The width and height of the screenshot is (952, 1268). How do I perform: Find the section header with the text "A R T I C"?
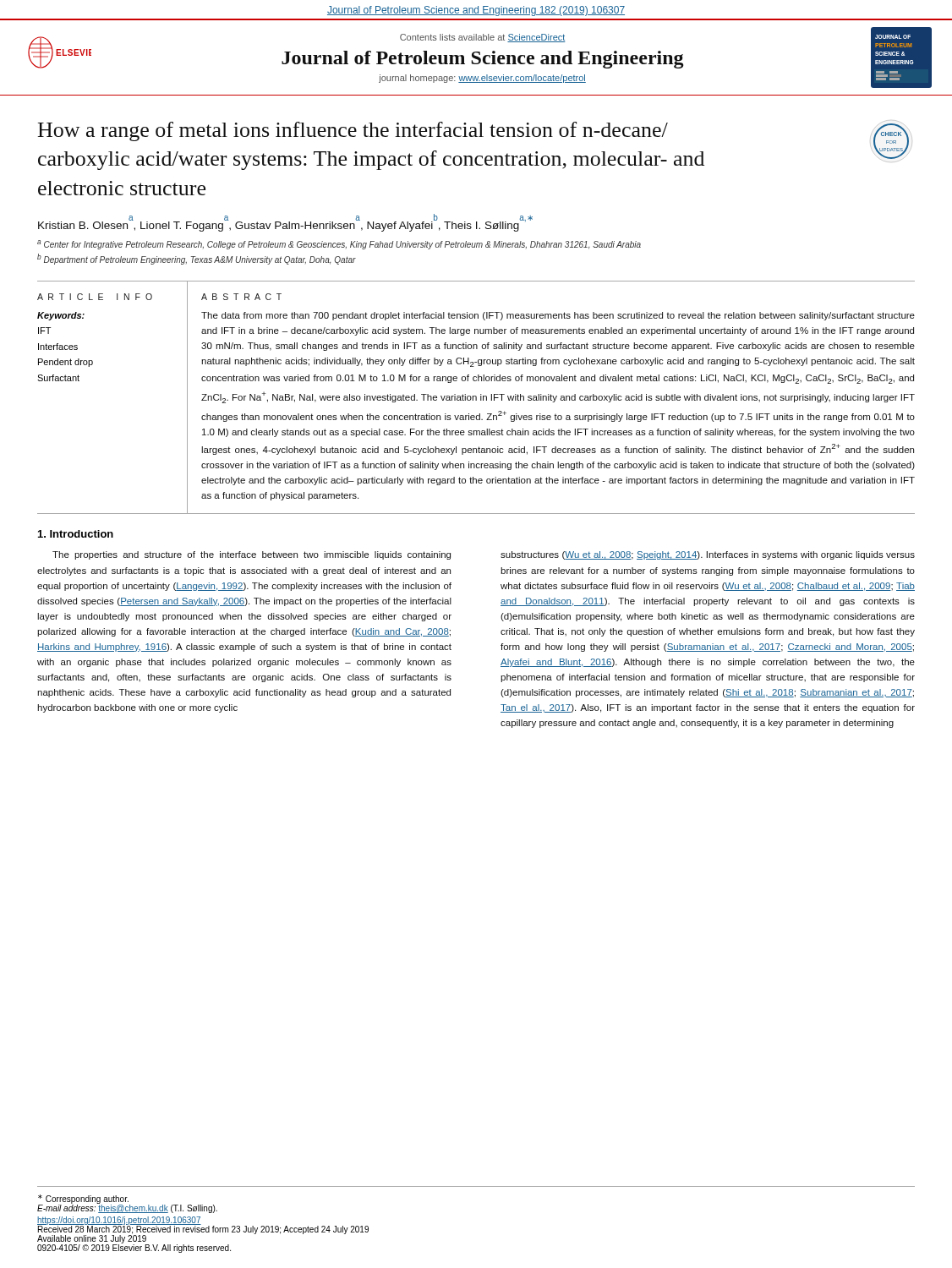click(x=95, y=297)
